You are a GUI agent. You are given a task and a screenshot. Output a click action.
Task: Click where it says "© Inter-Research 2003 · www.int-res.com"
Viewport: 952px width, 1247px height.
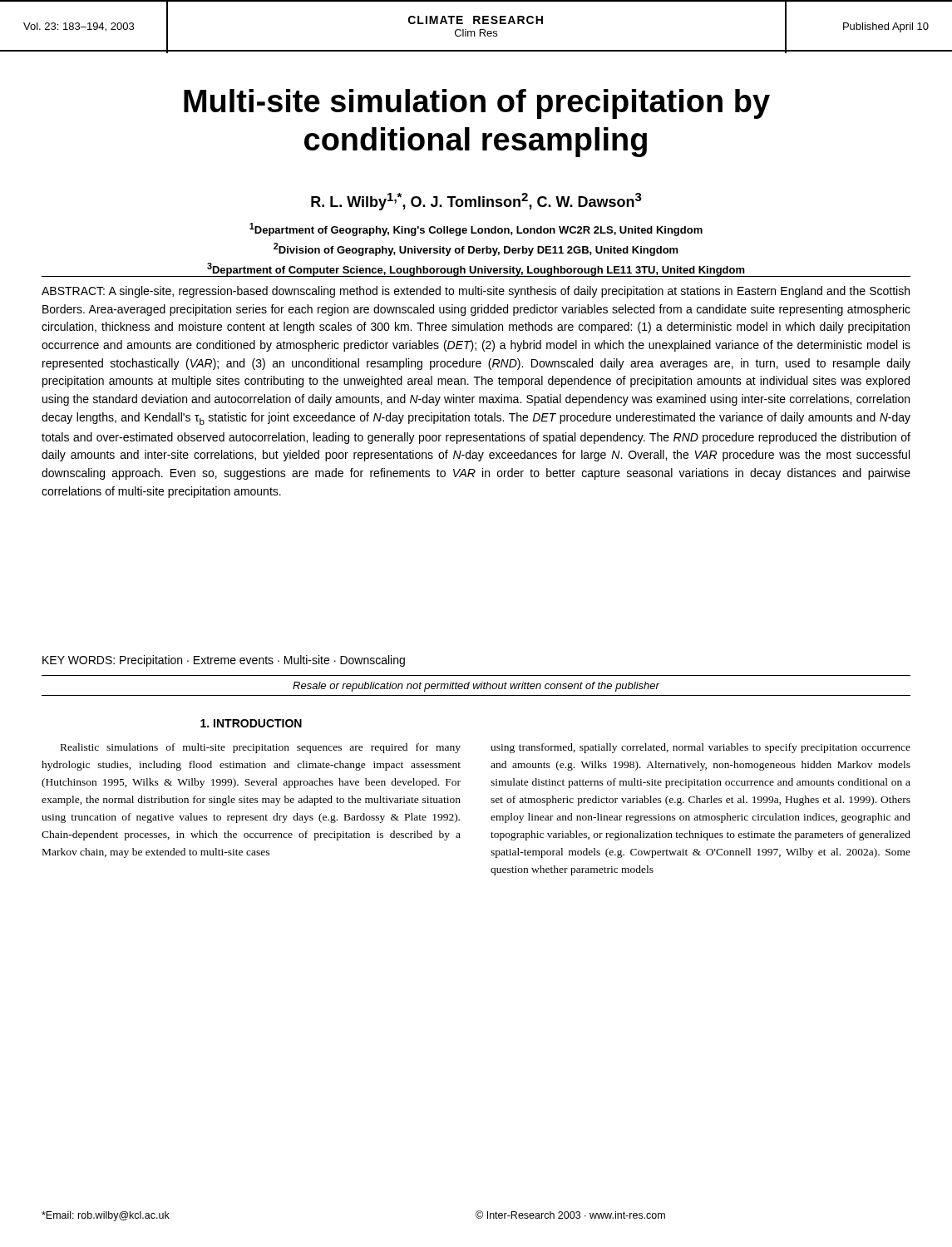[x=571, y=1215]
